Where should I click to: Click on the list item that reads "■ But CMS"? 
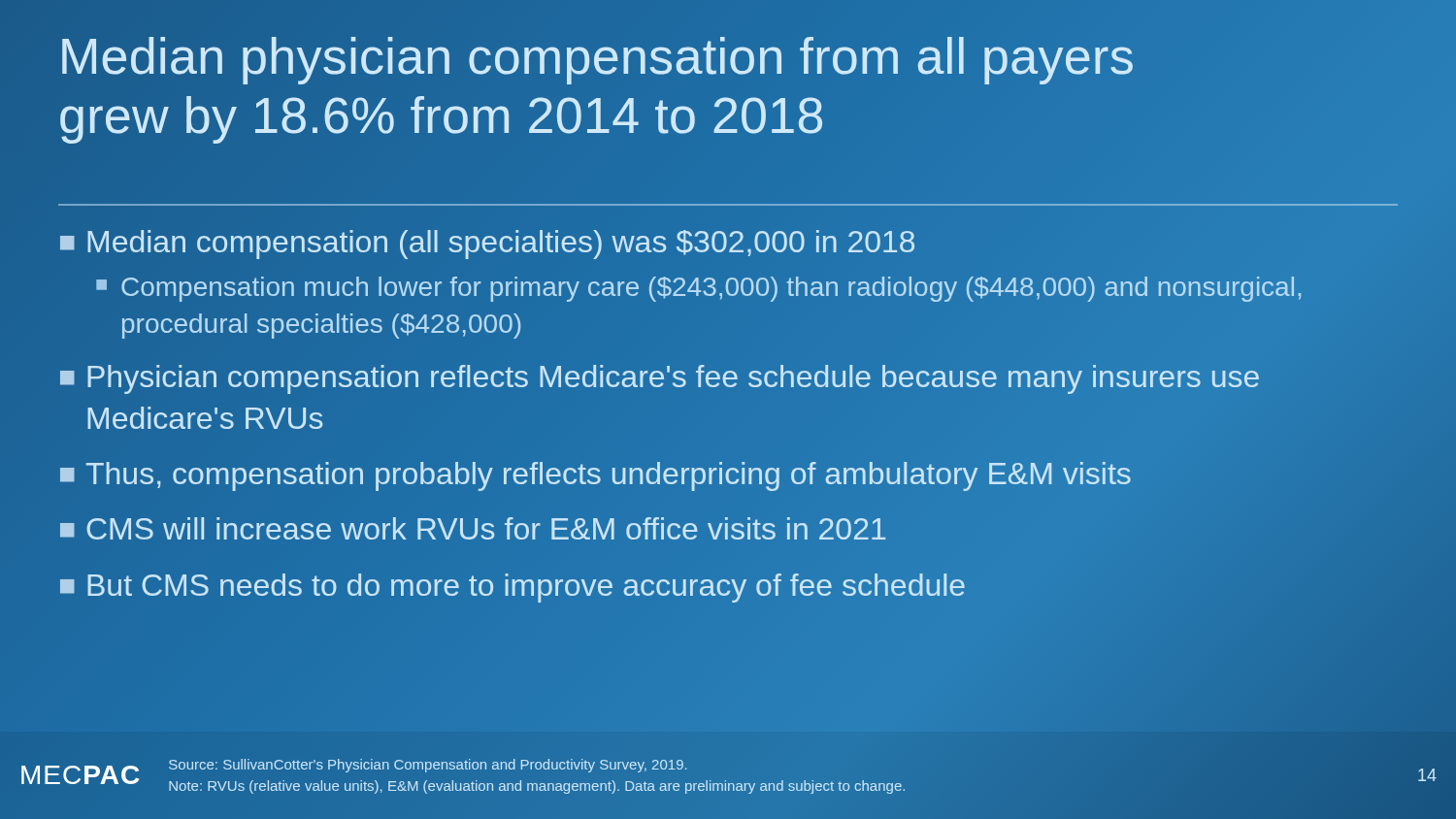[728, 585]
